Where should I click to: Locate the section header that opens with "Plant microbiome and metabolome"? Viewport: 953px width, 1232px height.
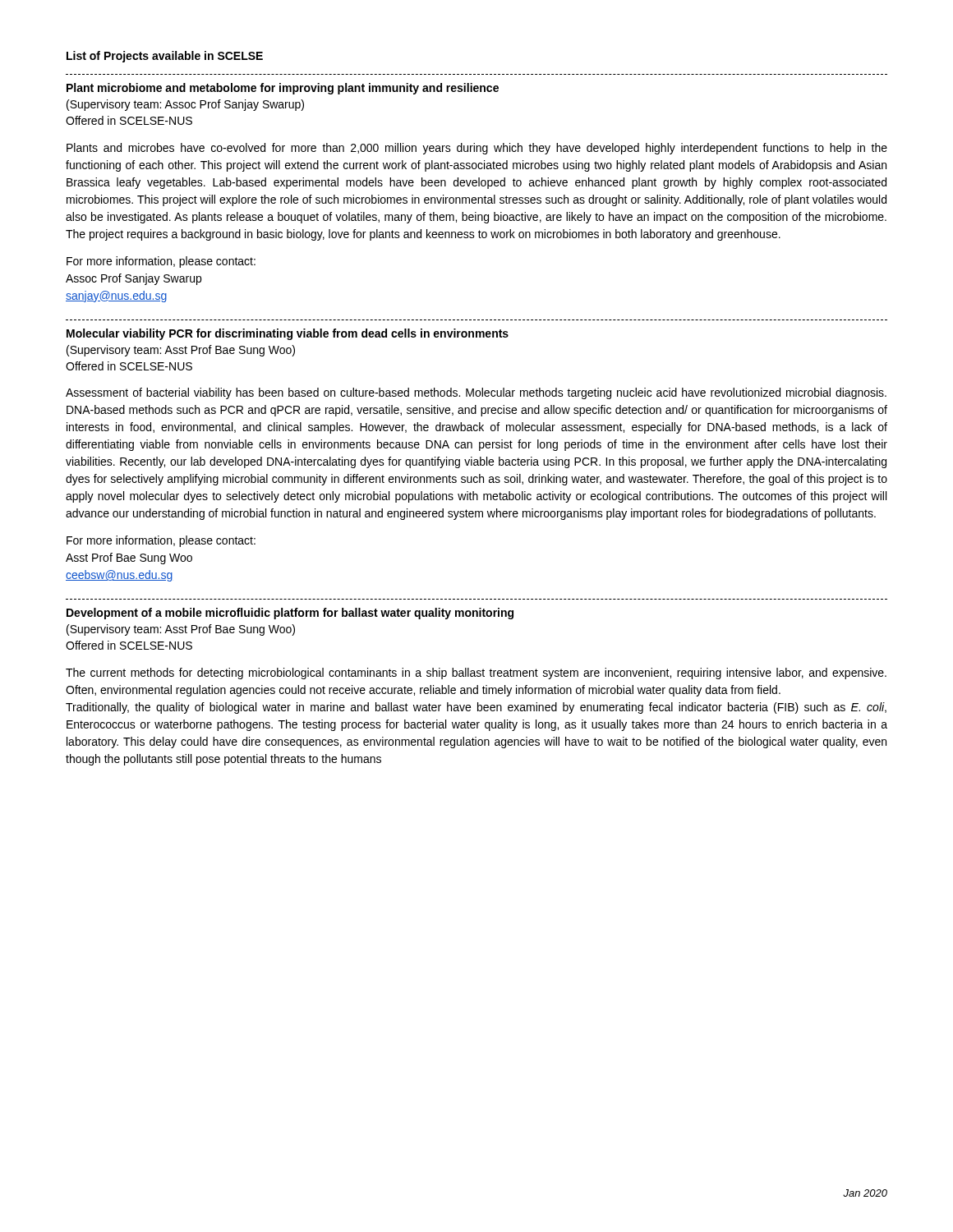(x=282, y=88)
